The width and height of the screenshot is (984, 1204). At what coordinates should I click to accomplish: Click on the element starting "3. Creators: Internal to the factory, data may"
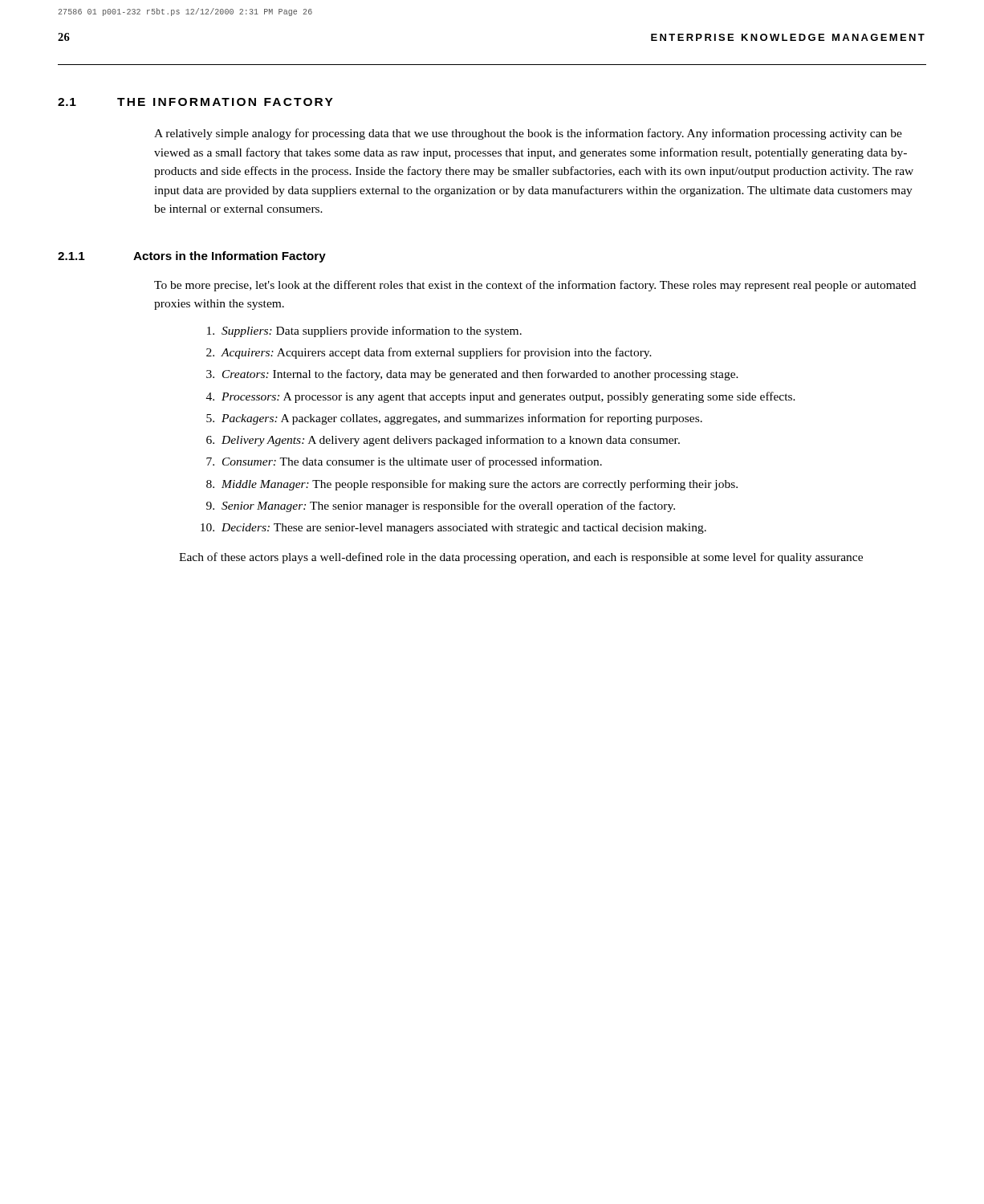coord(559,374)
